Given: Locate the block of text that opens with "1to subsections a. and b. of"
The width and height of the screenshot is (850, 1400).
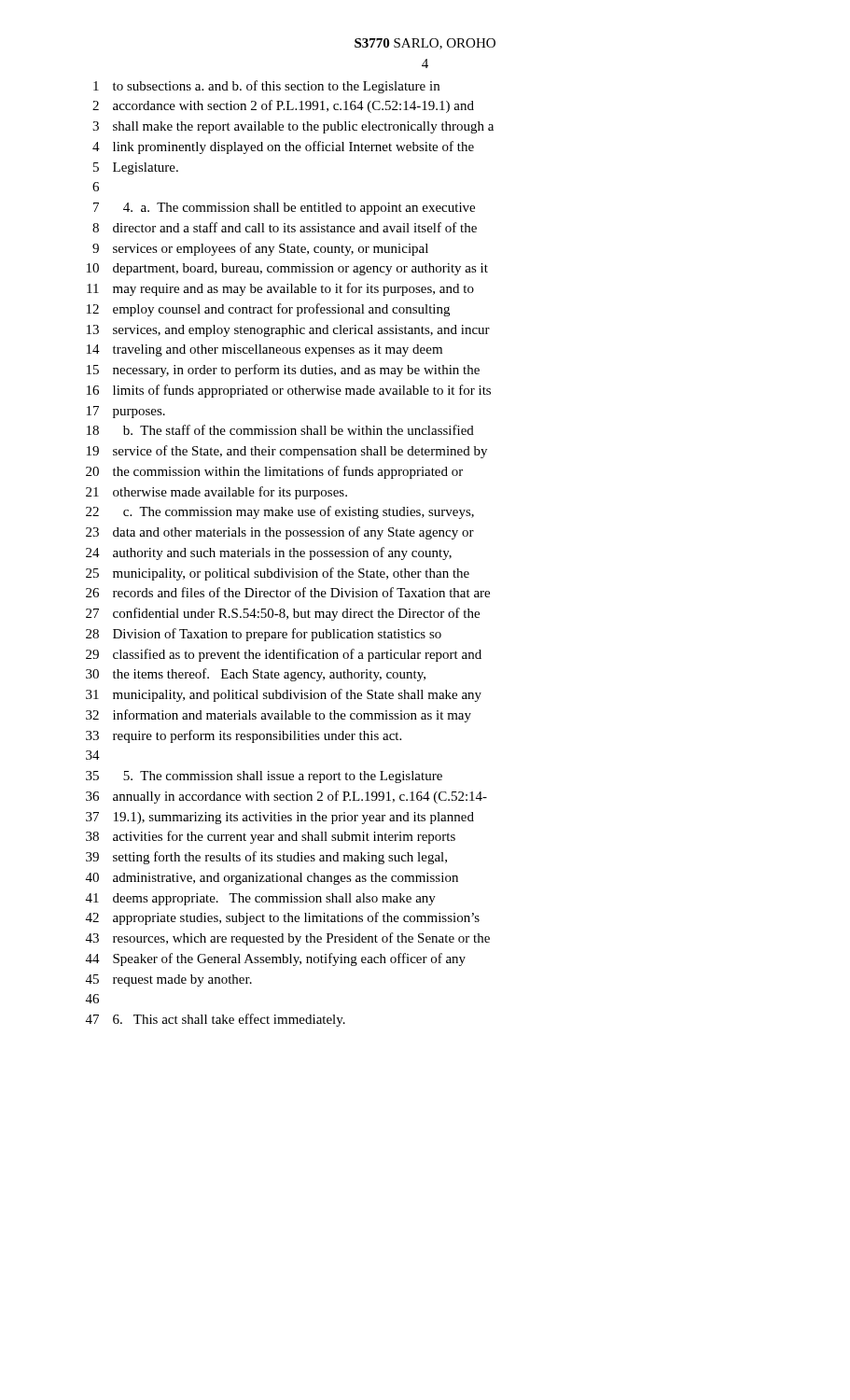Looking at the screenshot, I should pos(430,553).
